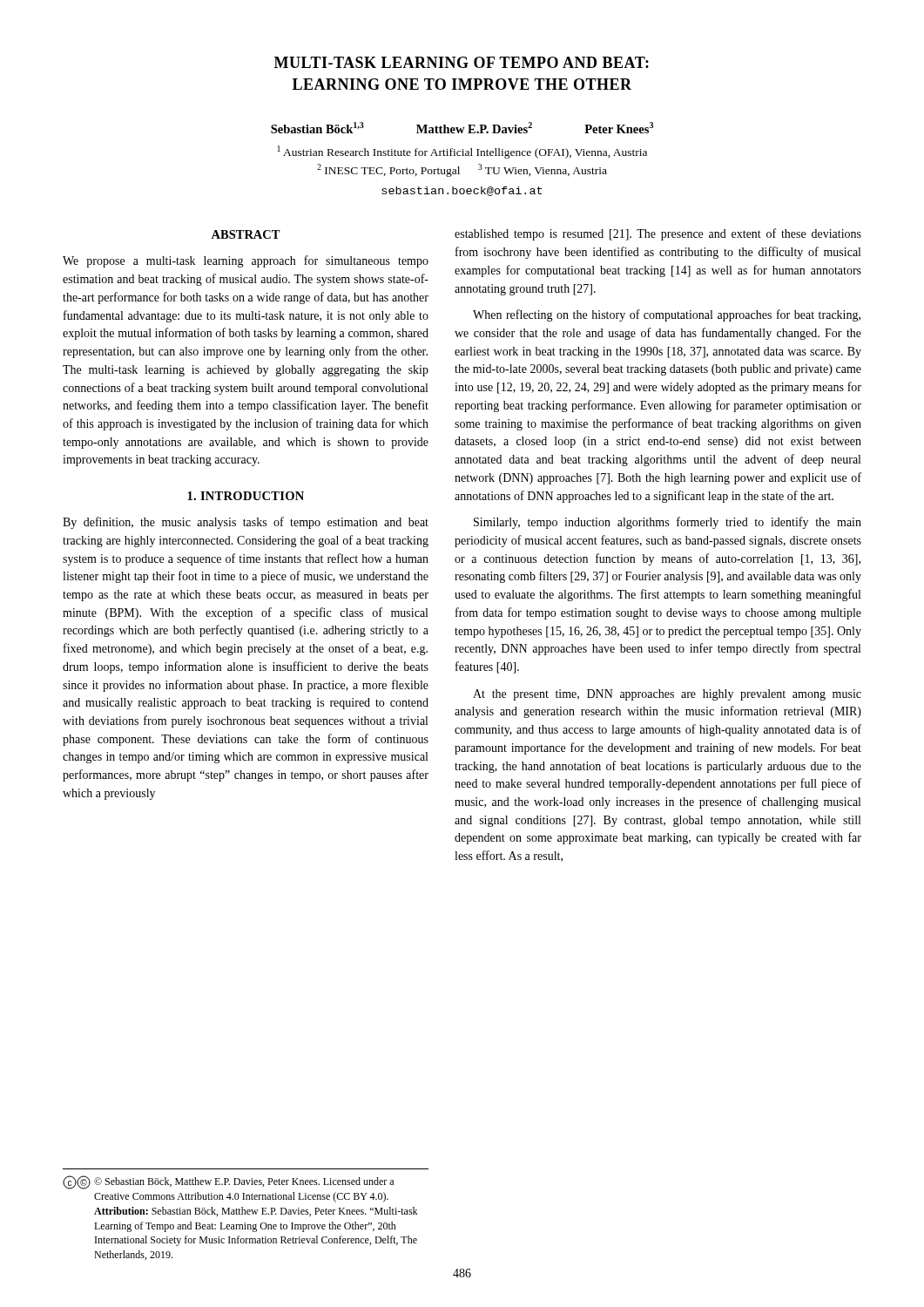Find the text starting "At the present time, DNN"
Image resolution: width=924 pixels, height=1307 pixels.
(658, 775)
